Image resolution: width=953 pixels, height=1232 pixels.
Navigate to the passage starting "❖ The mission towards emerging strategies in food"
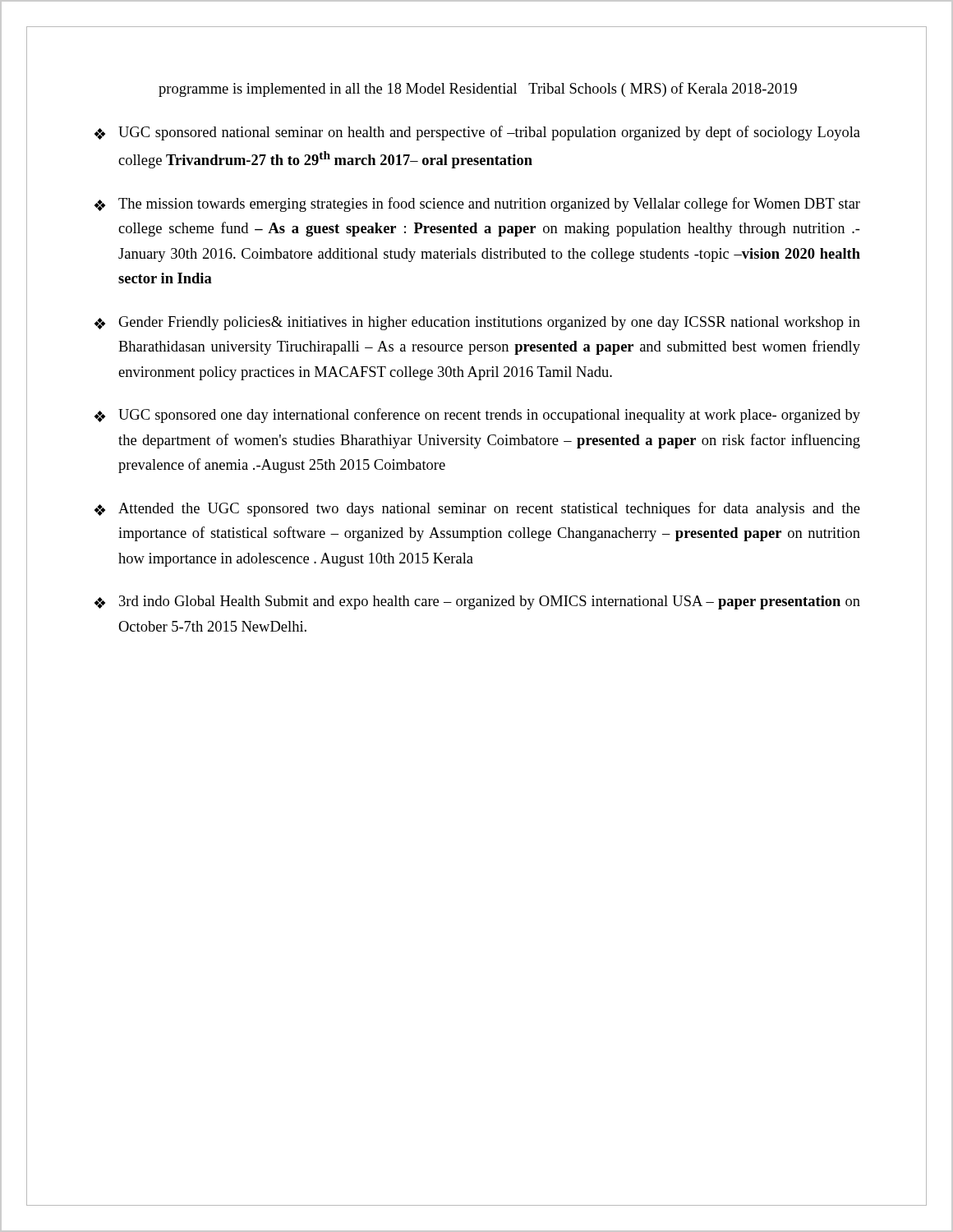(476, 241)
